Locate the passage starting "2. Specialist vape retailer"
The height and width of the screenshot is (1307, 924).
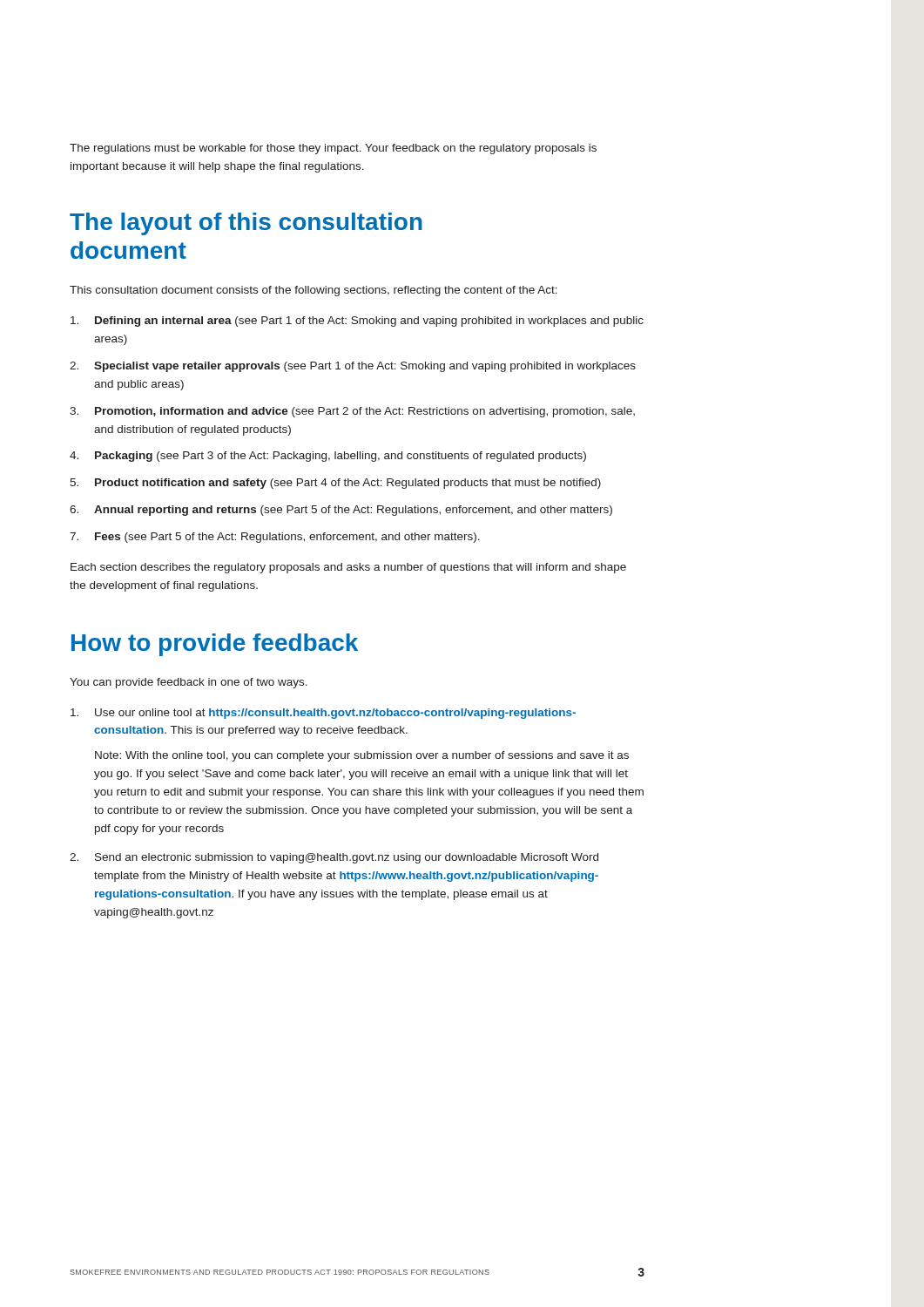coord(357,375)
